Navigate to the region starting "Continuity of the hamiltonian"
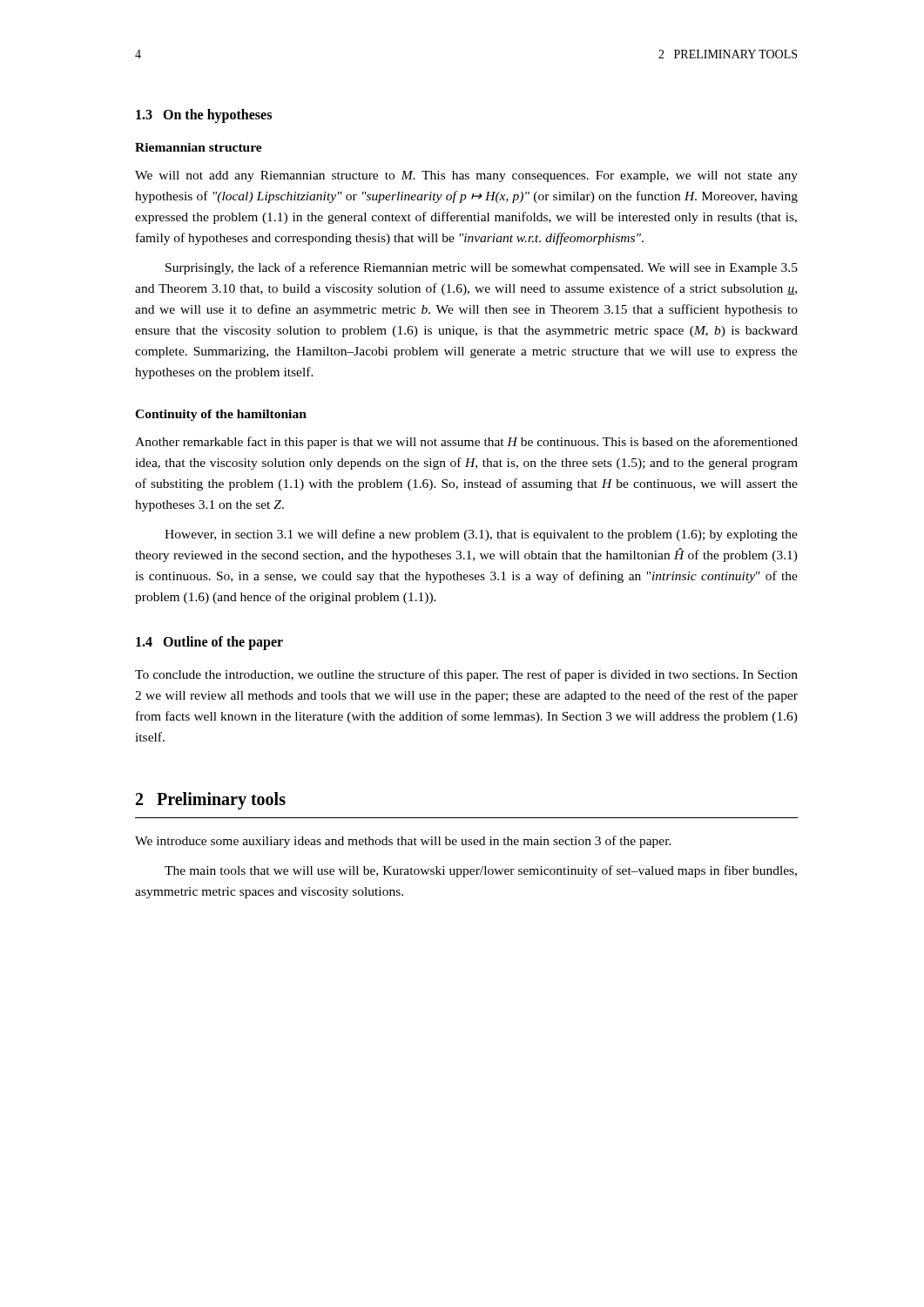 pos(221,413)
